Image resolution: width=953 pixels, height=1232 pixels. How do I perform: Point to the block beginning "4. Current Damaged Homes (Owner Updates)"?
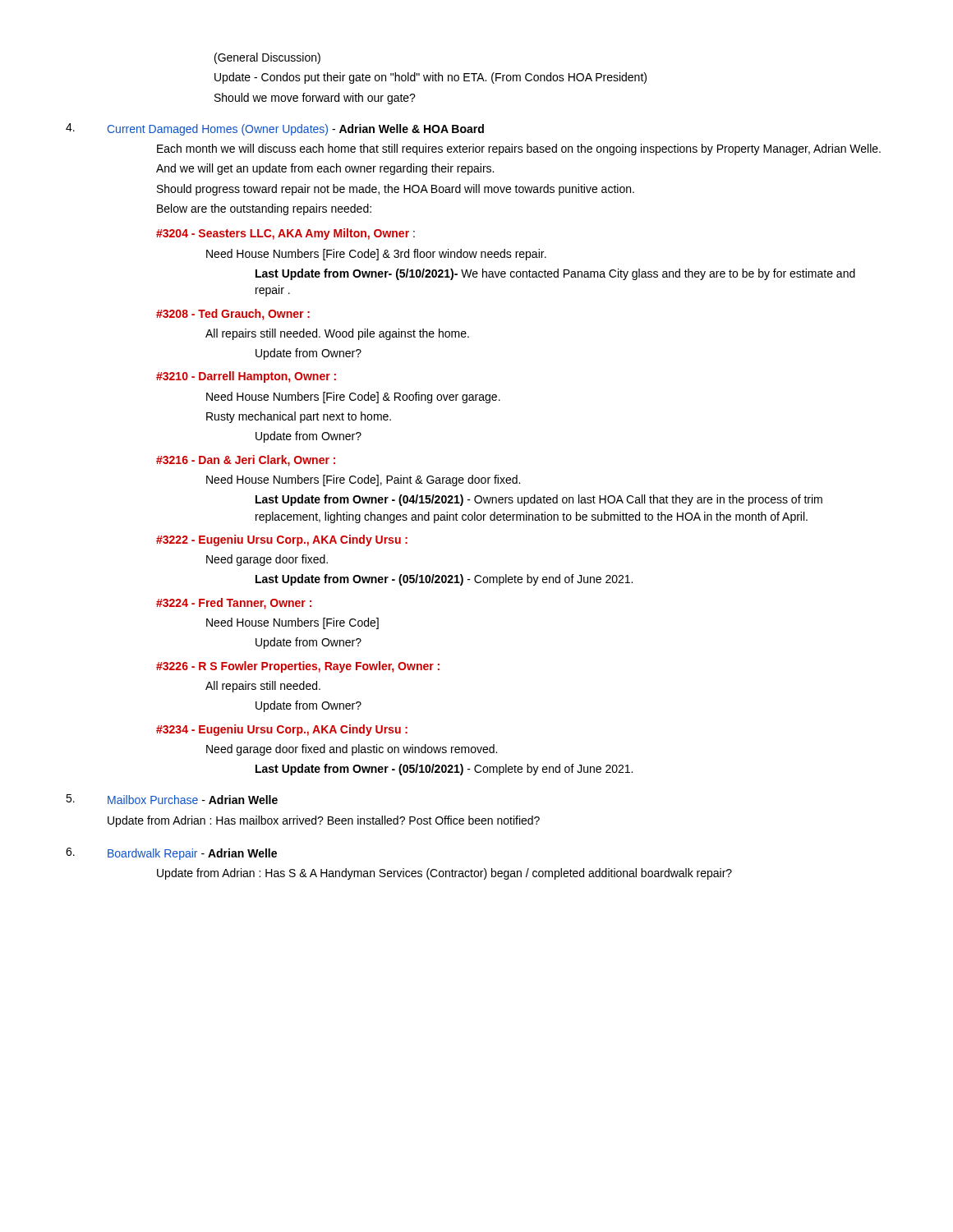click(275, 129)
